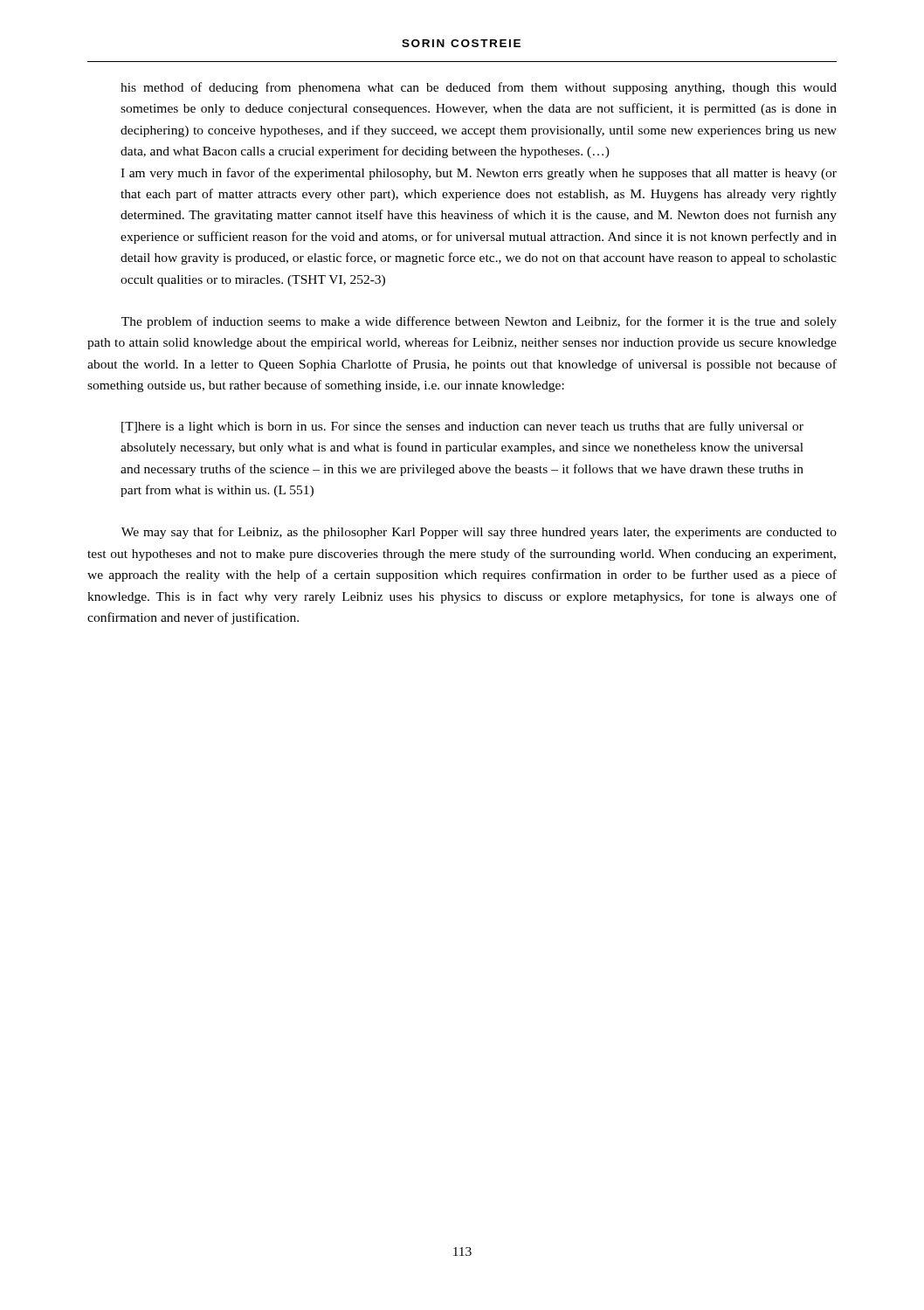Navigate to the element starting "The problem of induction seems to make a"
924x1310 pixels.
(x=462, y=354)
